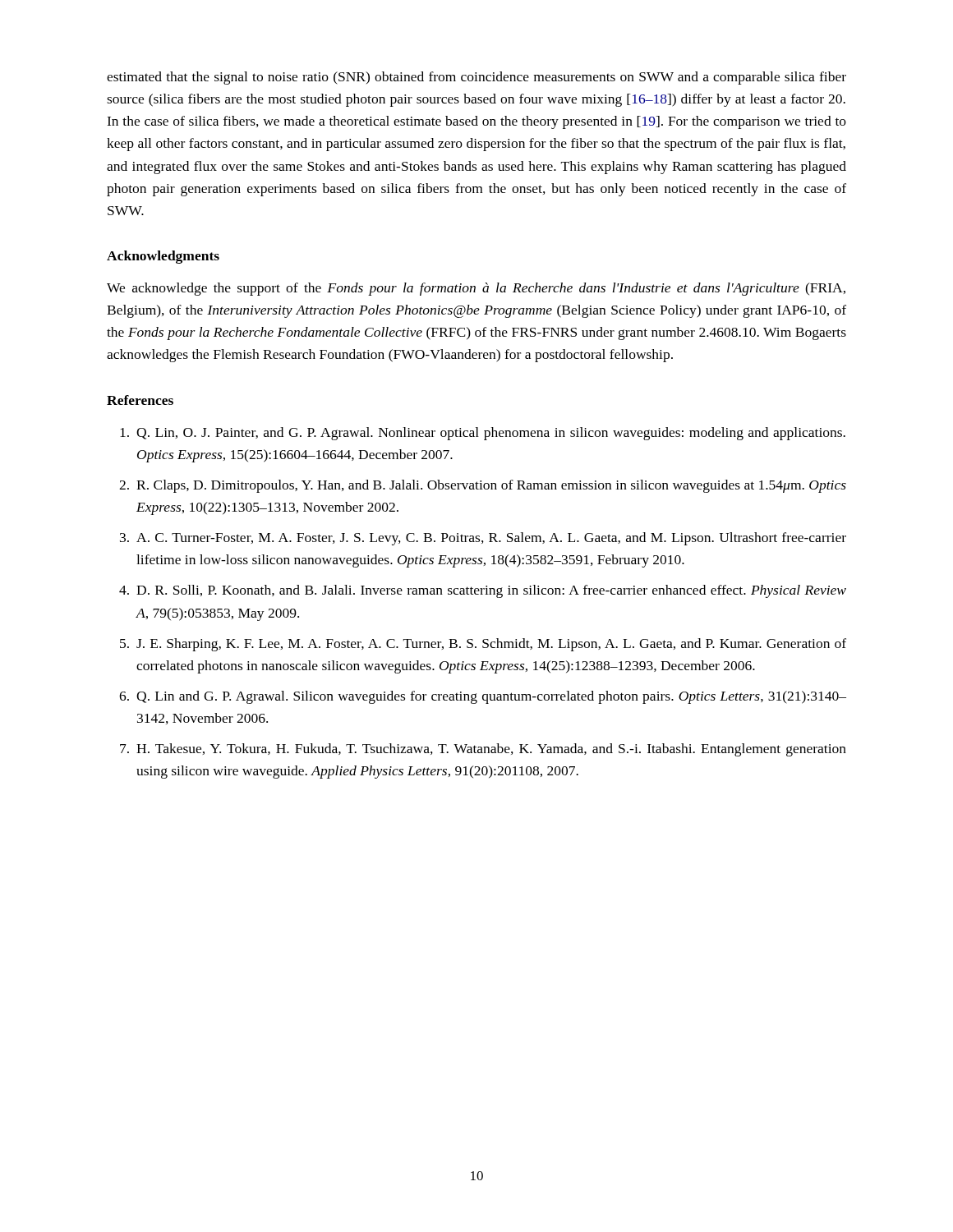This screenshot has height=1232, width=953.
Task: Click on the region starting "3. A. C. Turner-Foster, M."
Action: coord(476,549)
